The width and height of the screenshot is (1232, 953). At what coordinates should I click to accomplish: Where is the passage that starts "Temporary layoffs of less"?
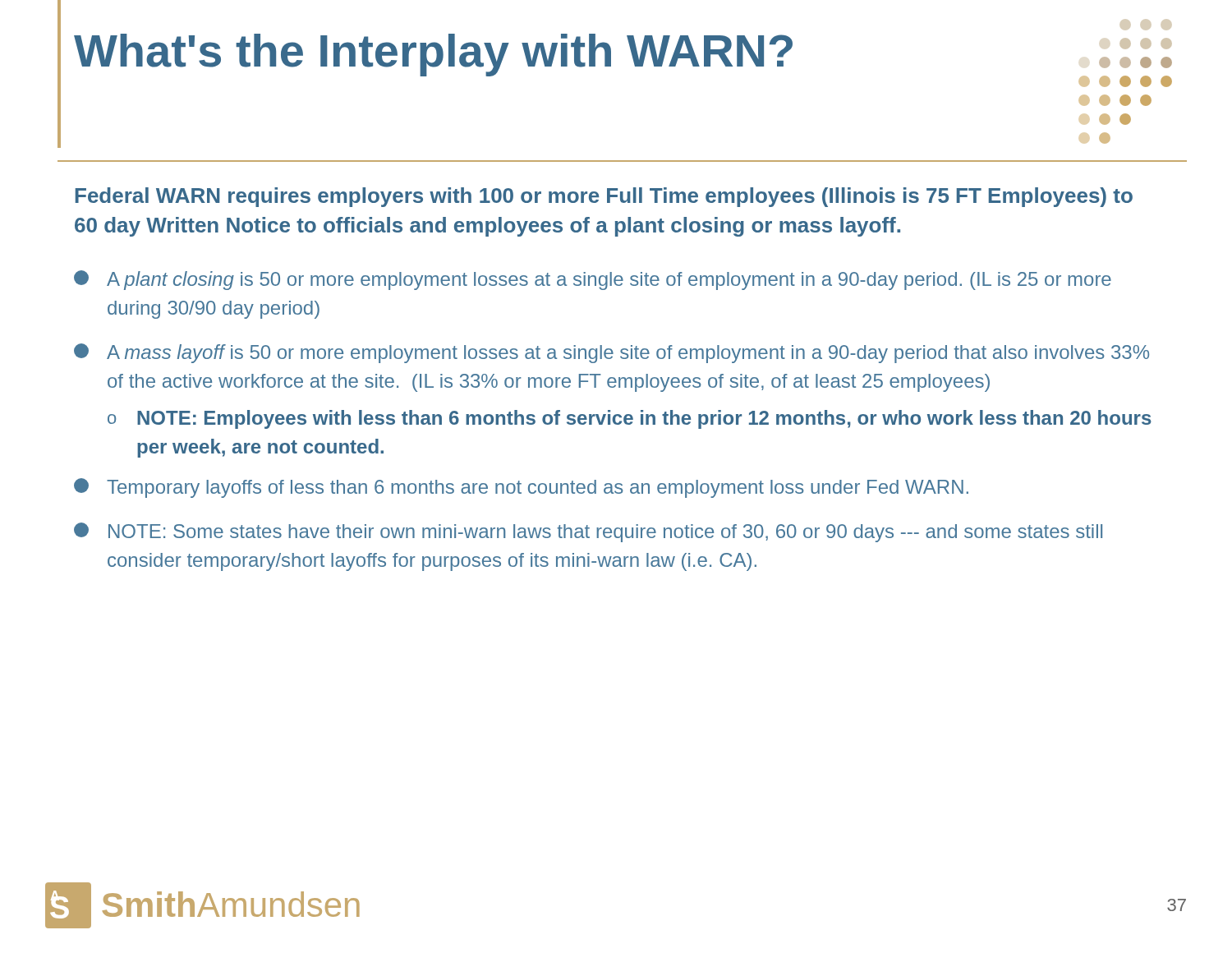616,487
